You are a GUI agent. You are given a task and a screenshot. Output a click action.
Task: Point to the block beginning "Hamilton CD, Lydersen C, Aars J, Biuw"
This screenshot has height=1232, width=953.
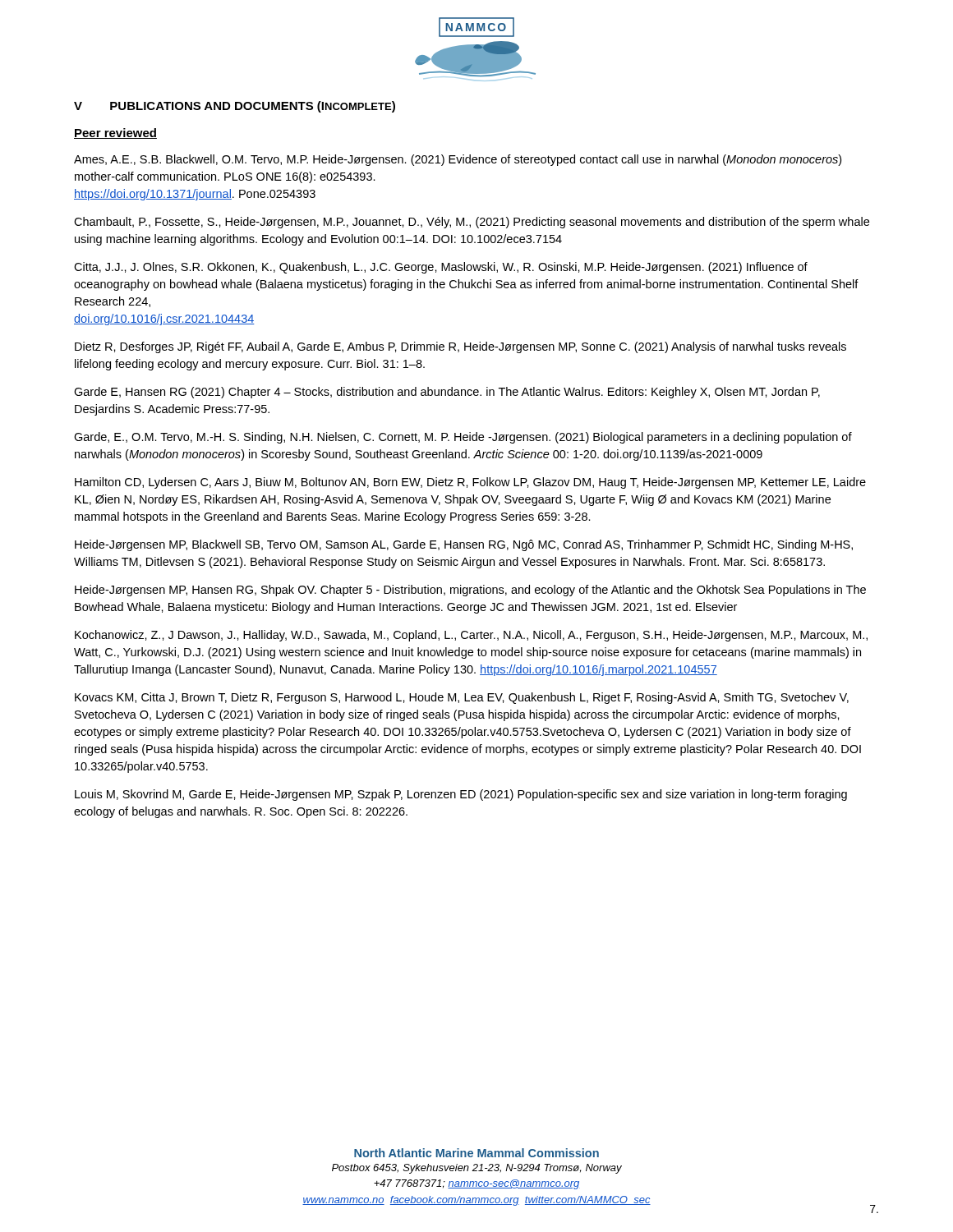point(470,500)
